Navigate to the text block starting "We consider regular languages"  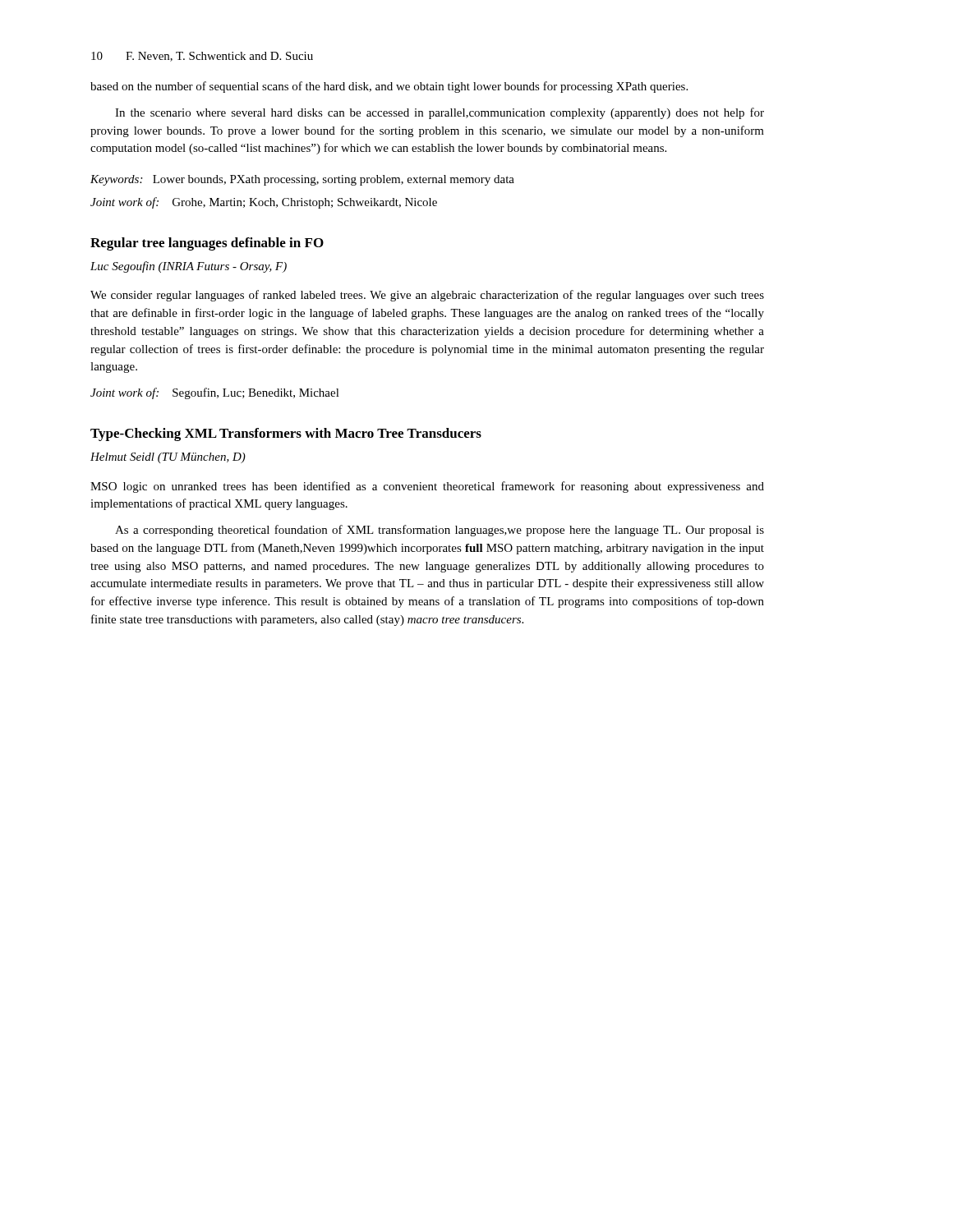[x=427, y=331]
